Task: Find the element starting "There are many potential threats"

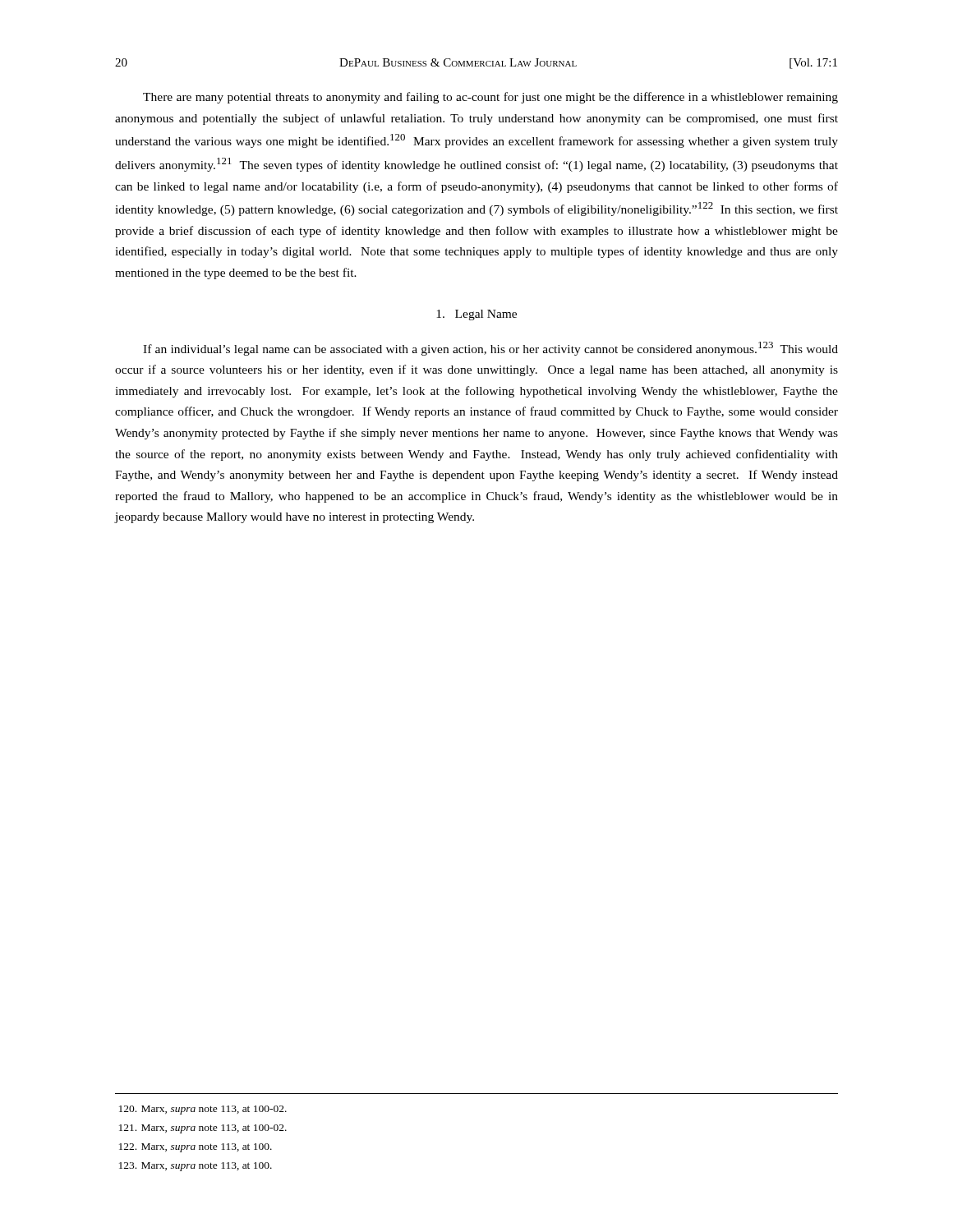Action: point(476,185)
